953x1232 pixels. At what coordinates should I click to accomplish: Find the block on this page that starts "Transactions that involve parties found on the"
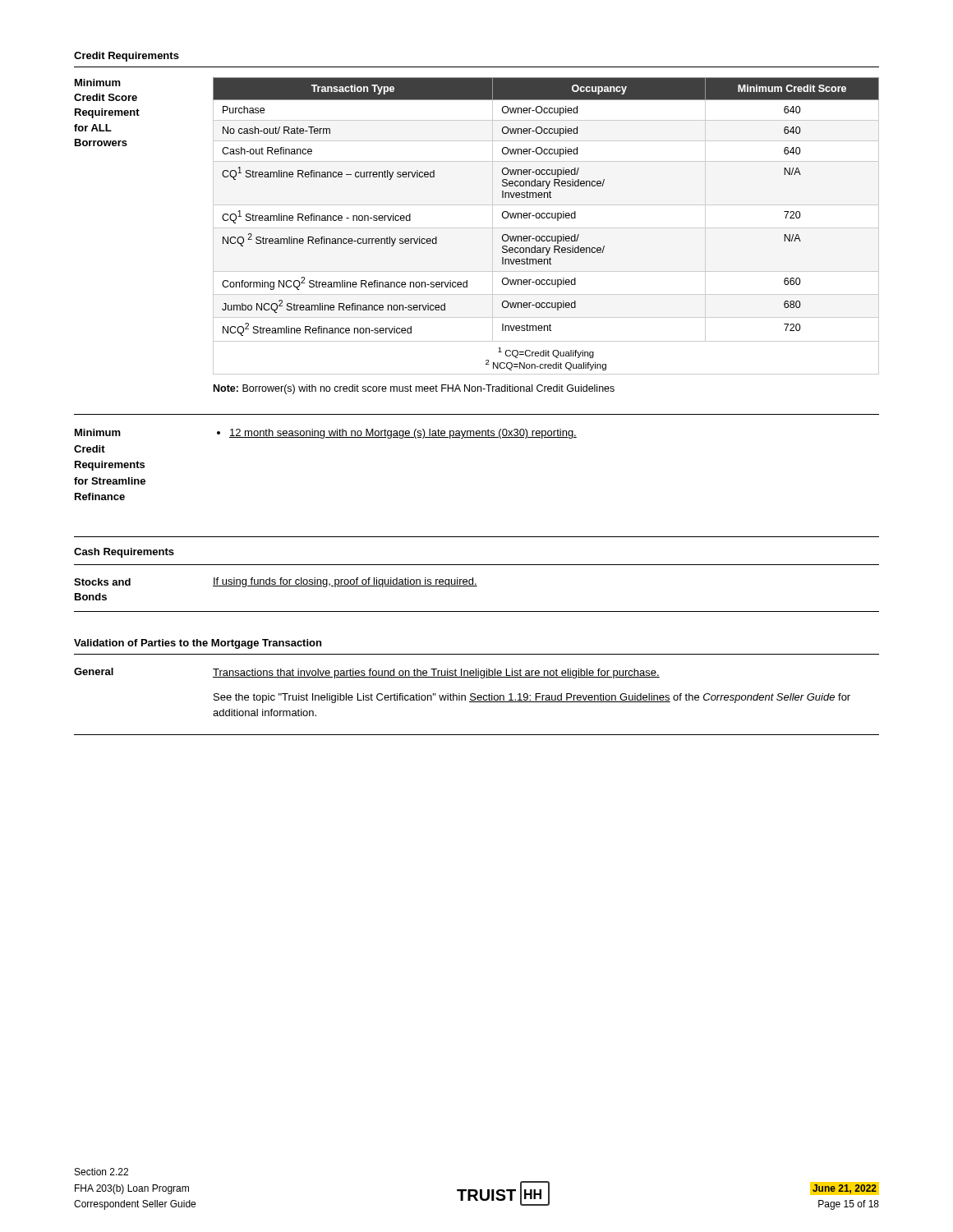pos(436,672)
